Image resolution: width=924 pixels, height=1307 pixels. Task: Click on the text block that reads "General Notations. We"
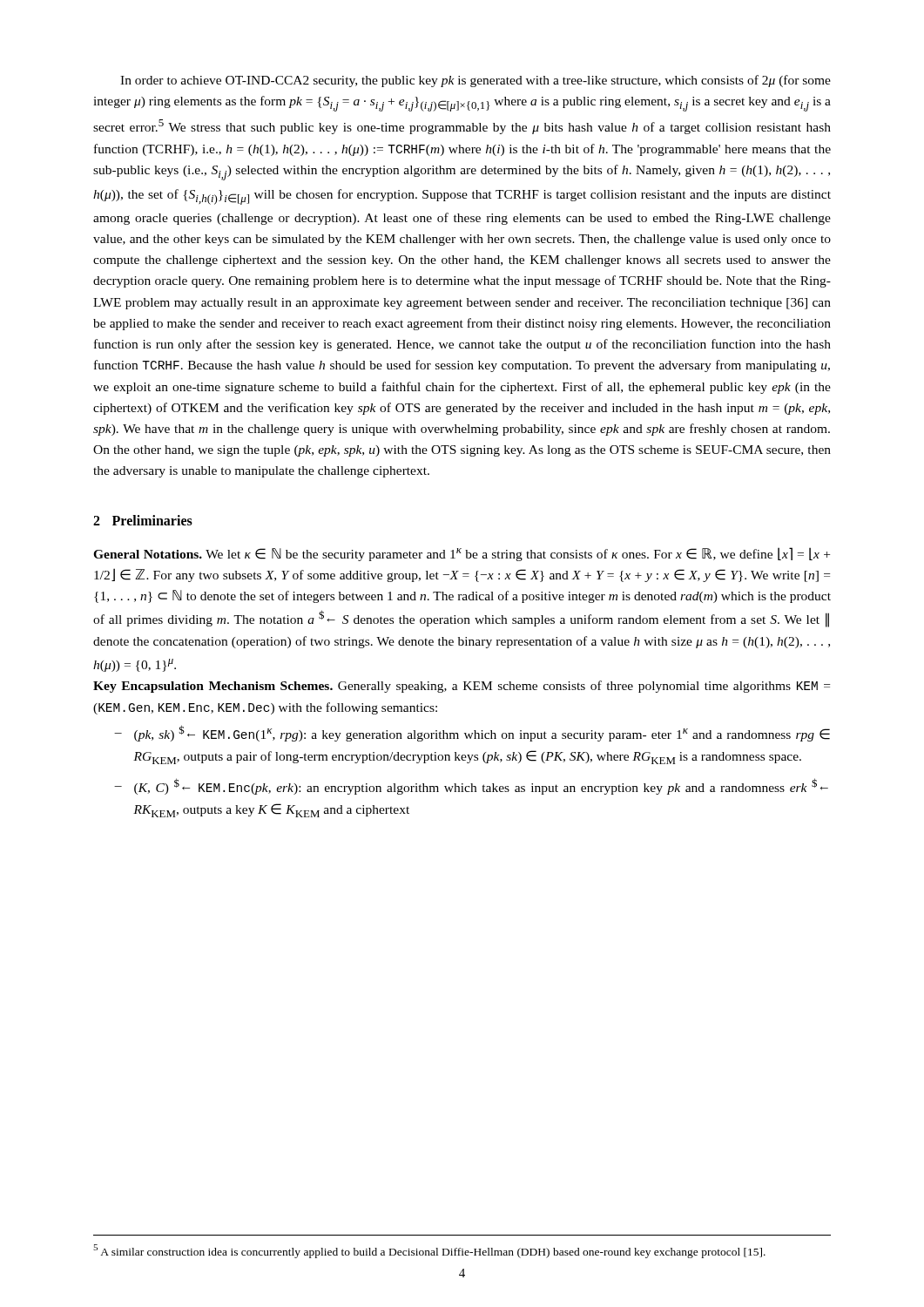(462, 608)
